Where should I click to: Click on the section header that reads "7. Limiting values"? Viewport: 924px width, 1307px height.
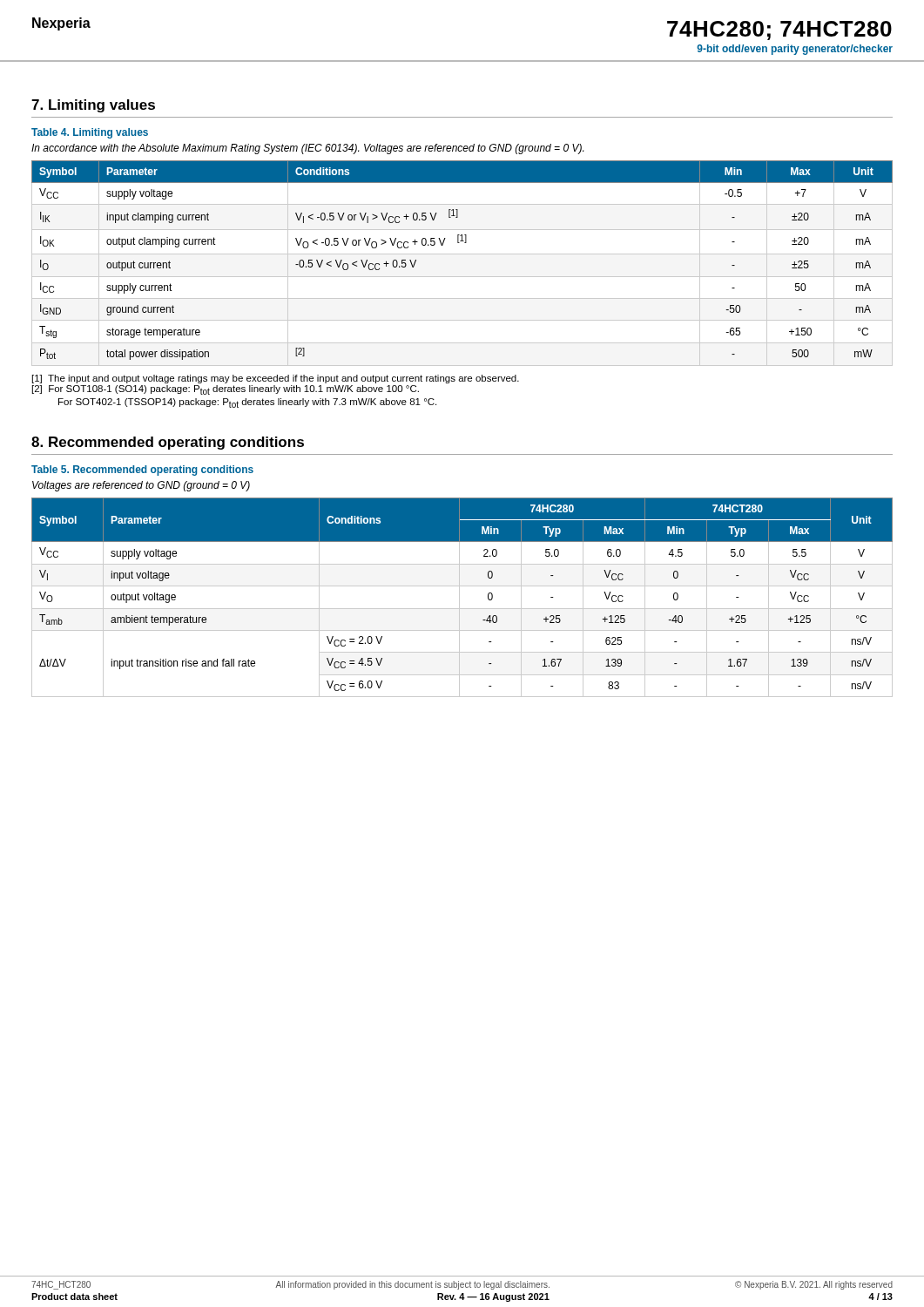click(x=93, y=105)
